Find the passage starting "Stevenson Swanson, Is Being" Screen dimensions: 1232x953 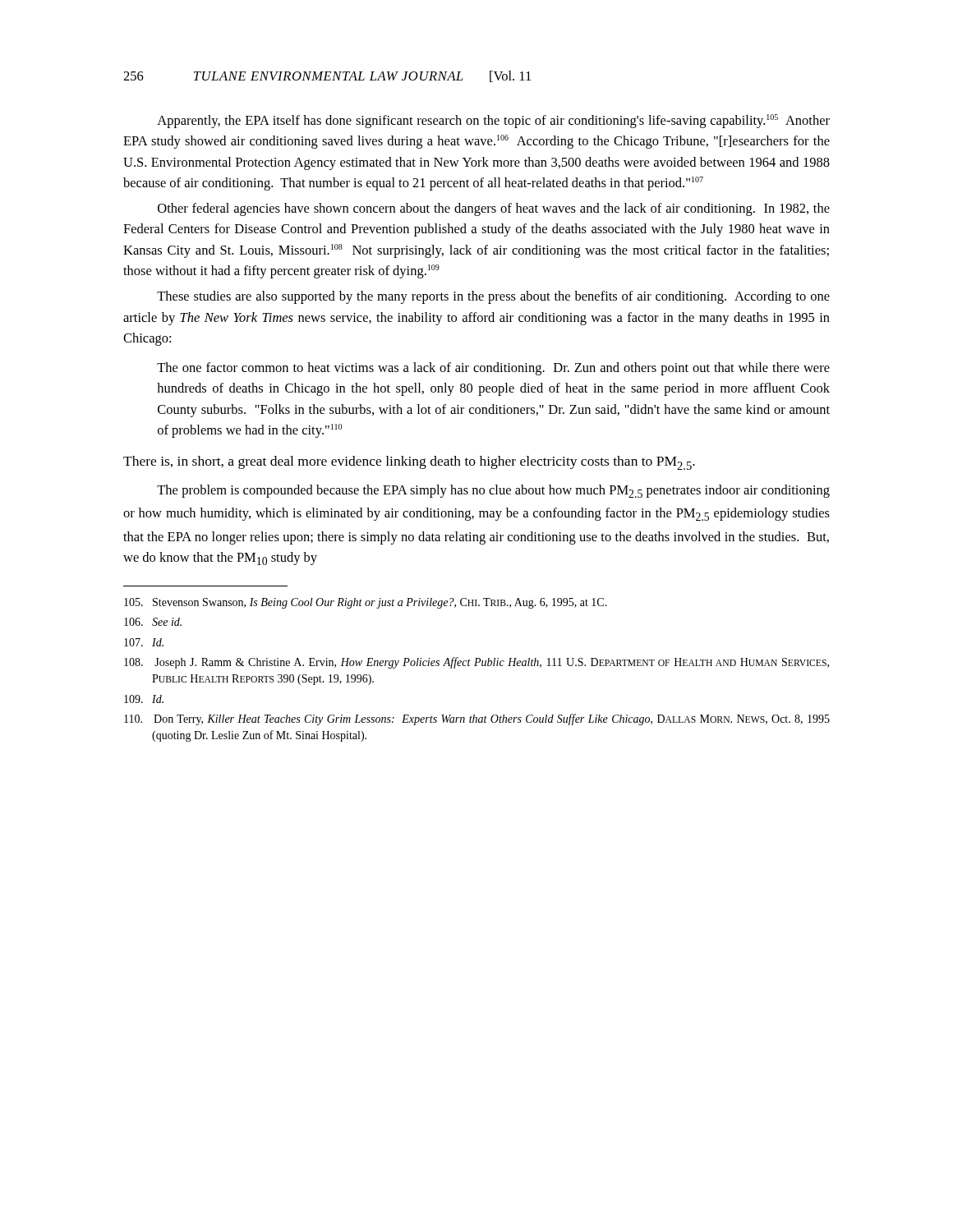pos(365,602)
